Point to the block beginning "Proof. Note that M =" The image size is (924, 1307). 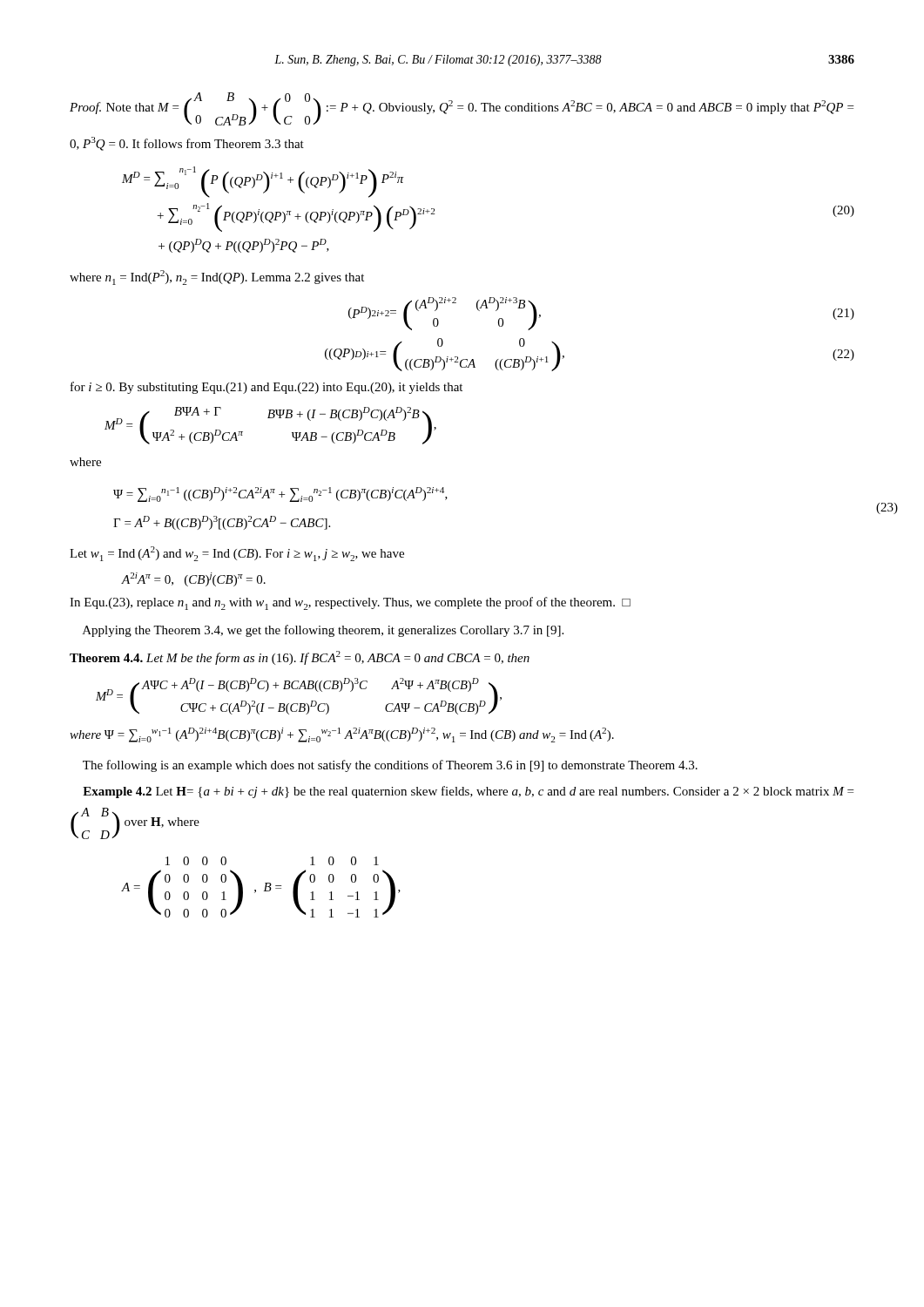[462, 118]
